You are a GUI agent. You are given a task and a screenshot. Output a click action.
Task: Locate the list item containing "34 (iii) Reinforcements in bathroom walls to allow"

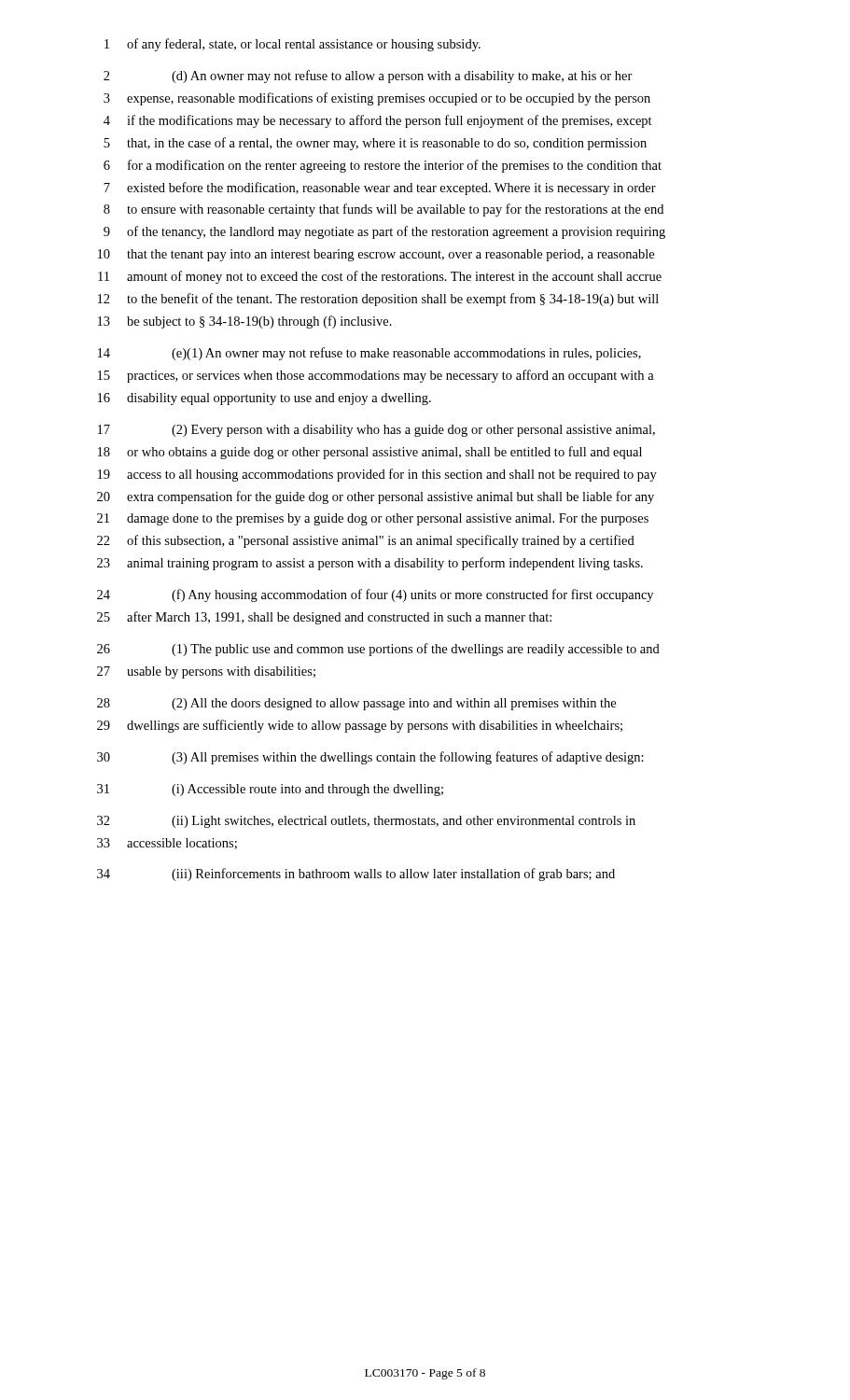coord(434,875)
